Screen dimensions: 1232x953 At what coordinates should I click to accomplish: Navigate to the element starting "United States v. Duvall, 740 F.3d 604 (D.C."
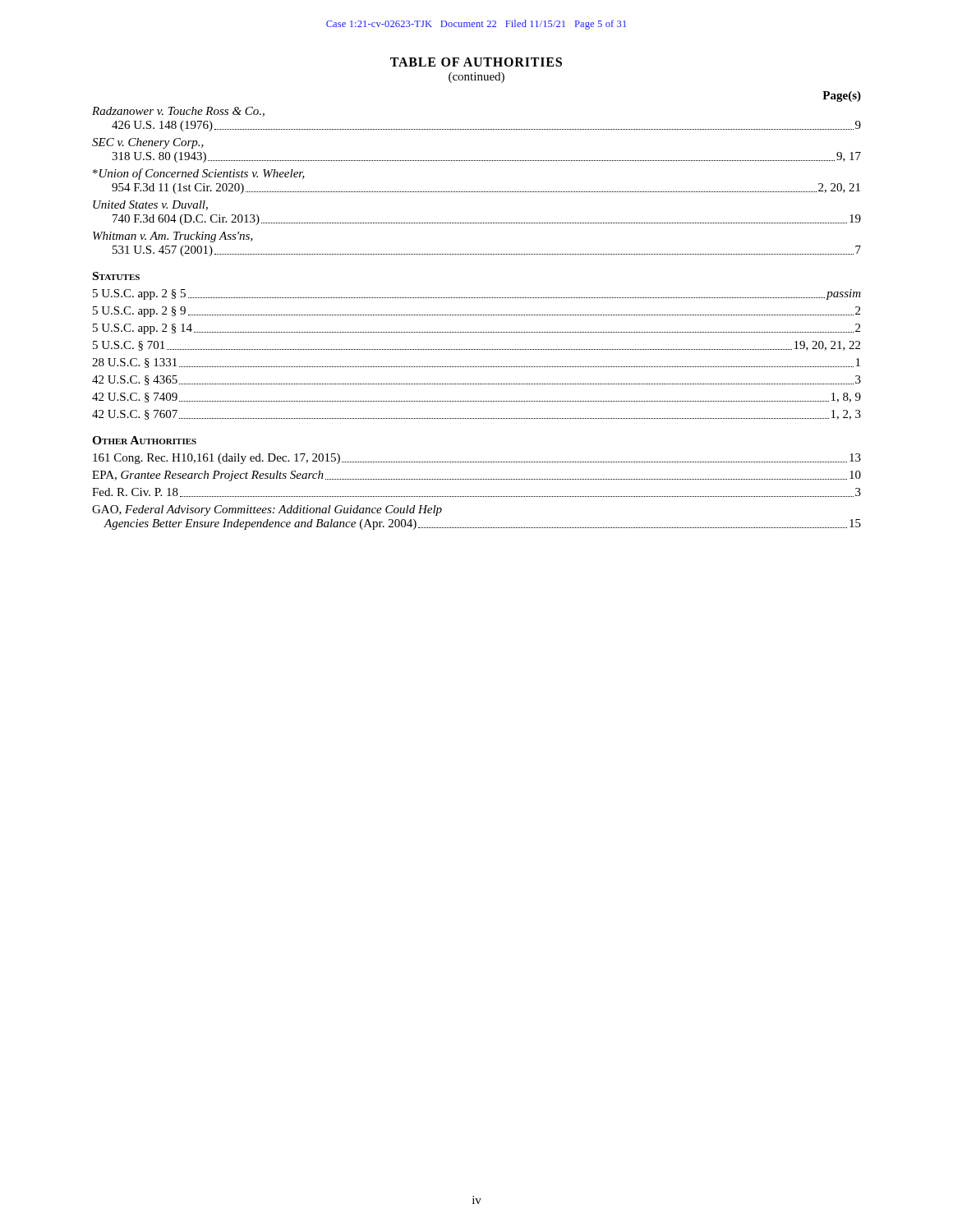point(476,212)
